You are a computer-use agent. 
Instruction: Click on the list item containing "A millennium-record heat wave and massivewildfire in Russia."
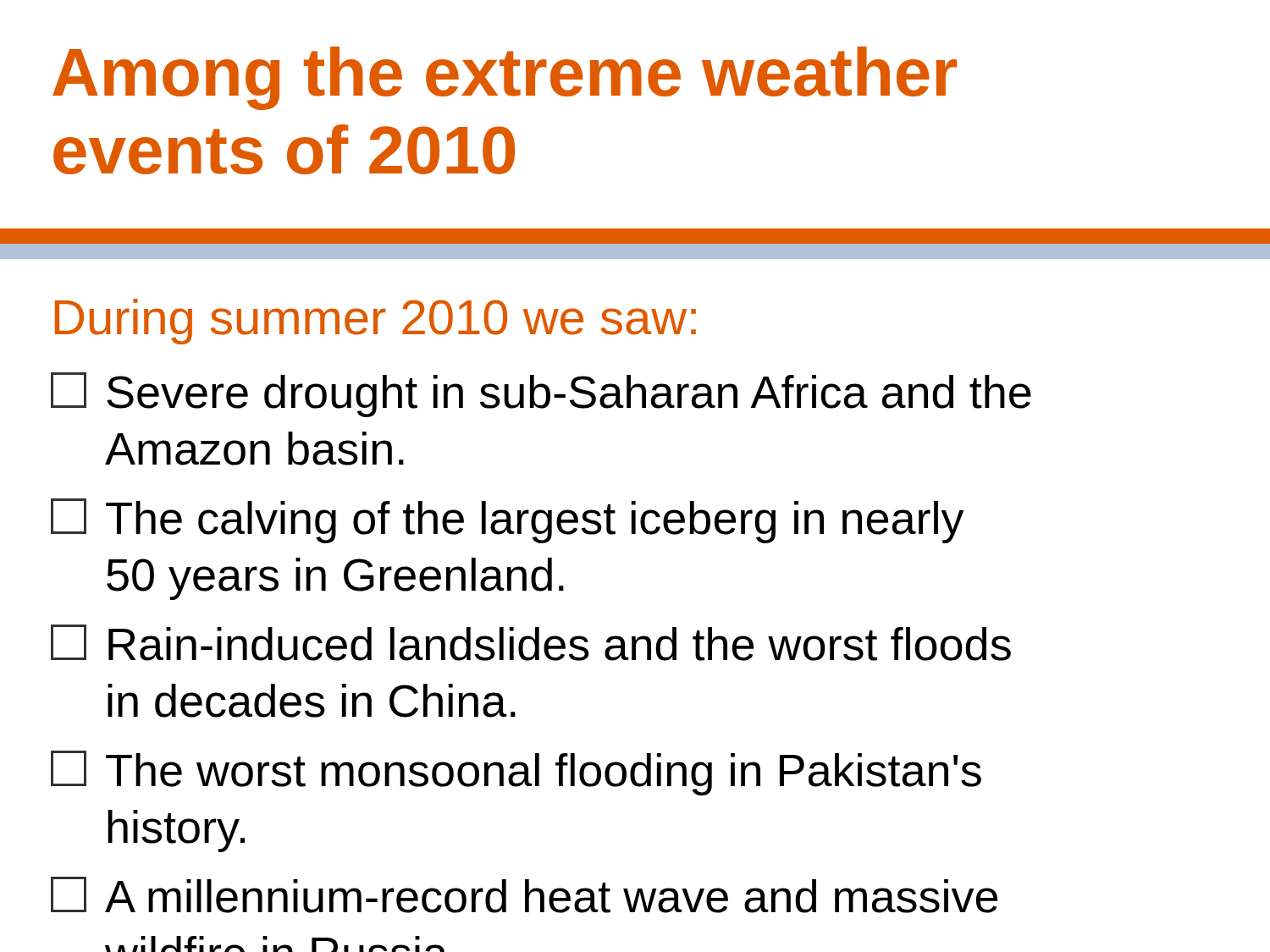635,910
